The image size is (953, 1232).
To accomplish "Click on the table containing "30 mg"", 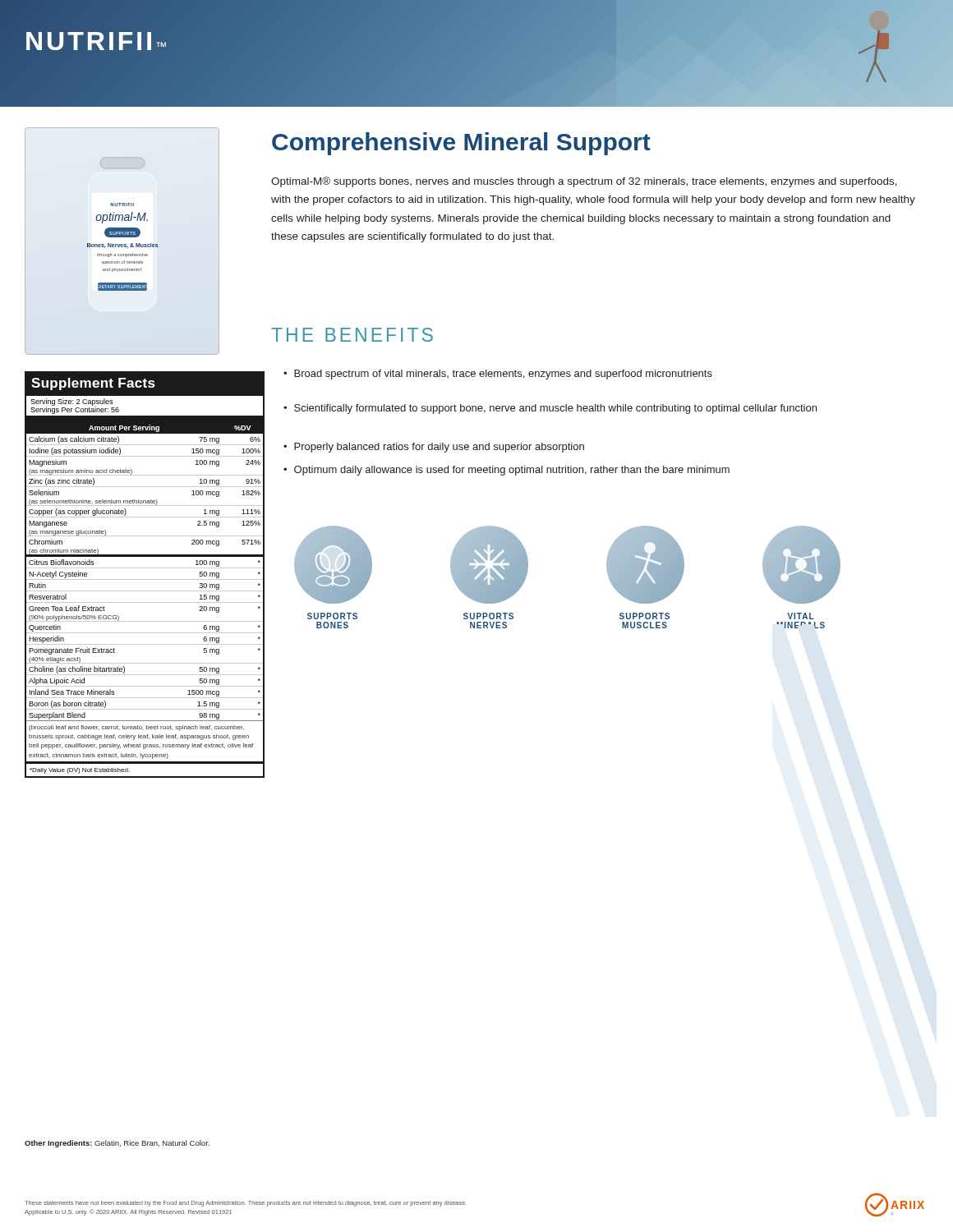I will coord(145,574).
